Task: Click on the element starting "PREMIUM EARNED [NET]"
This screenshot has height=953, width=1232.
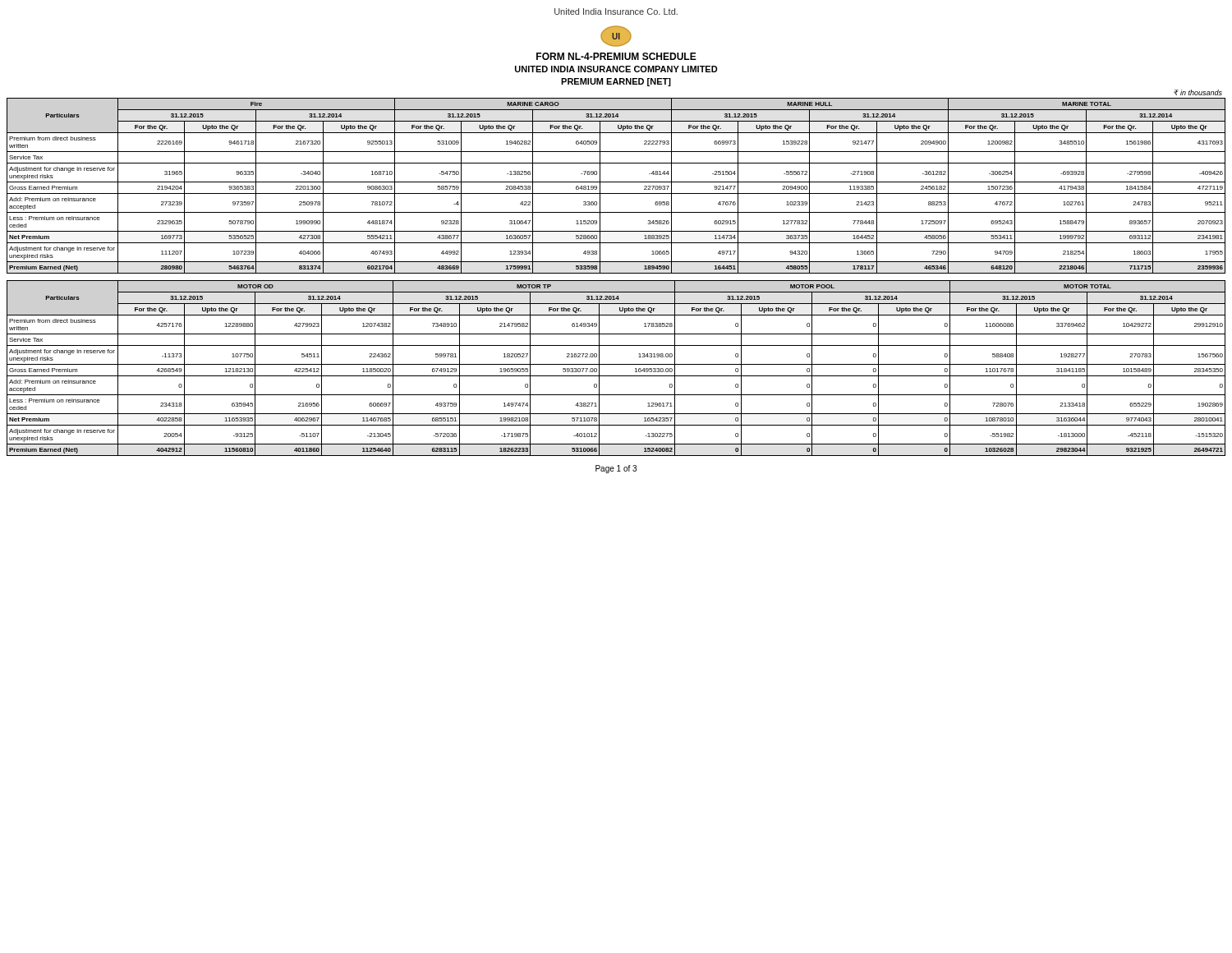Action: 616,81
